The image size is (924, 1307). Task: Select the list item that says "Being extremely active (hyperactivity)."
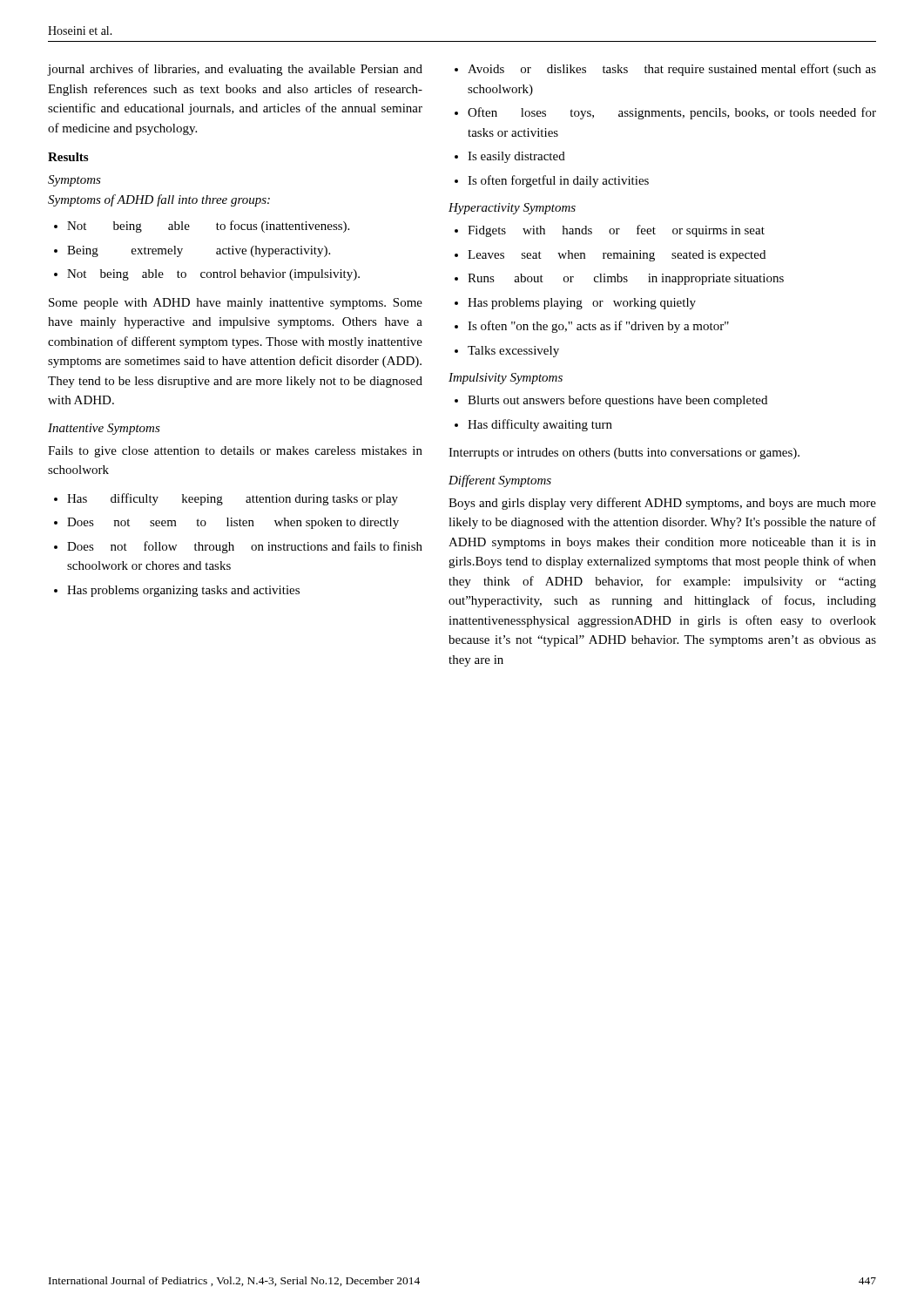click(87, 251)
